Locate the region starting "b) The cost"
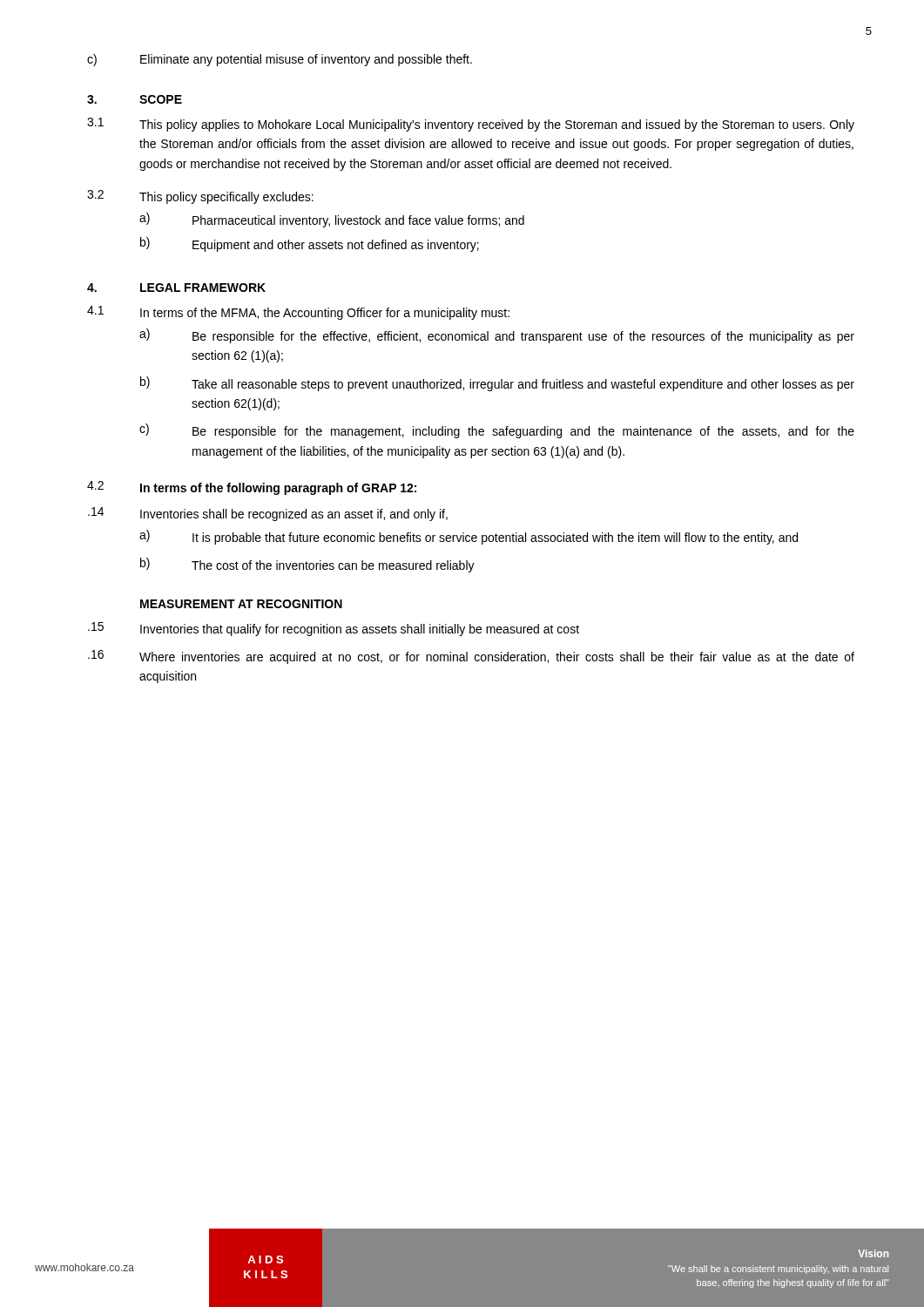924x1307 pixels. click(307, 565)
